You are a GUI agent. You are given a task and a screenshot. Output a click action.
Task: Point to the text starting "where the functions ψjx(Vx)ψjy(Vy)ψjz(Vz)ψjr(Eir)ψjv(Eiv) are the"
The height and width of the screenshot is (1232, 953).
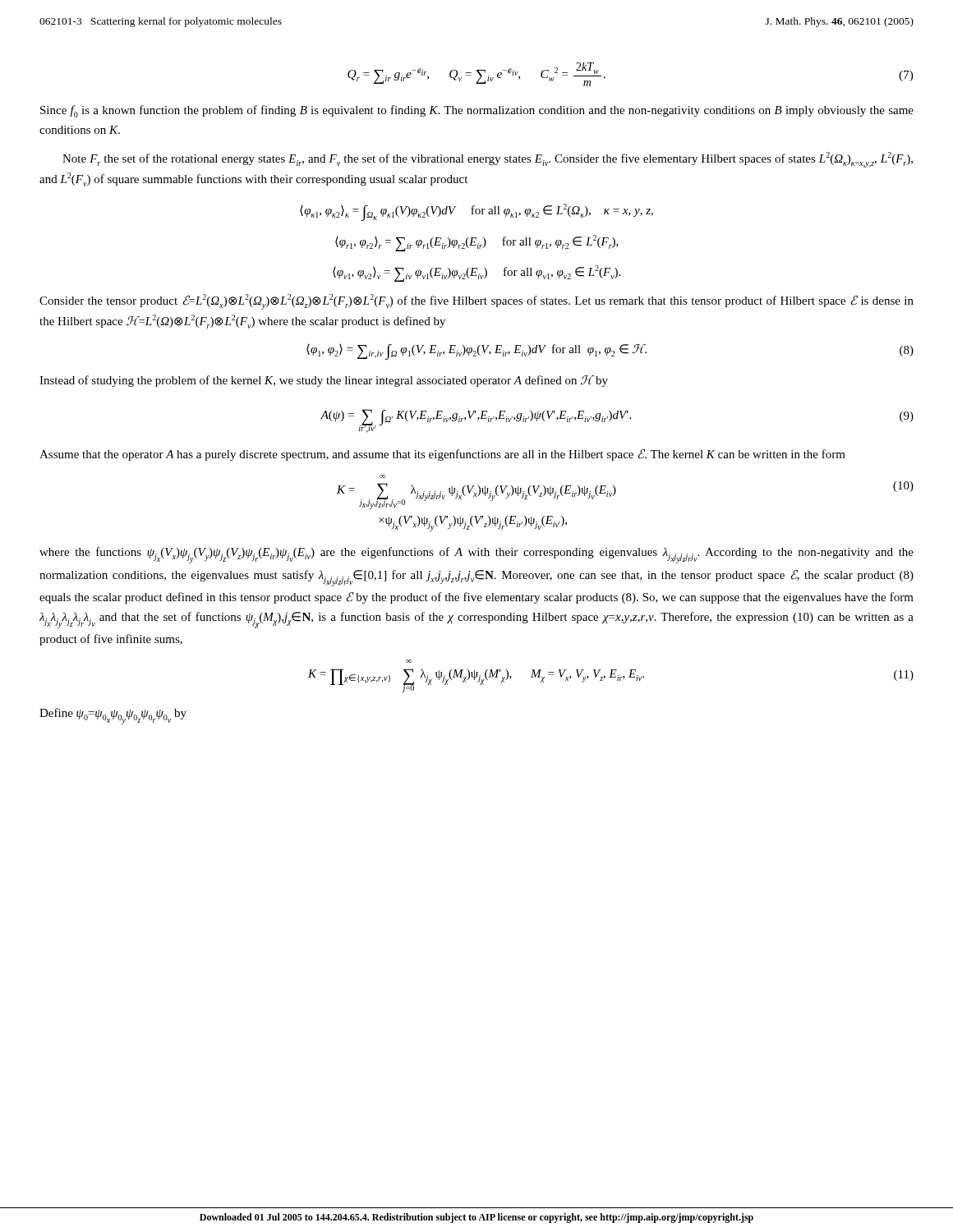[476, 596]
